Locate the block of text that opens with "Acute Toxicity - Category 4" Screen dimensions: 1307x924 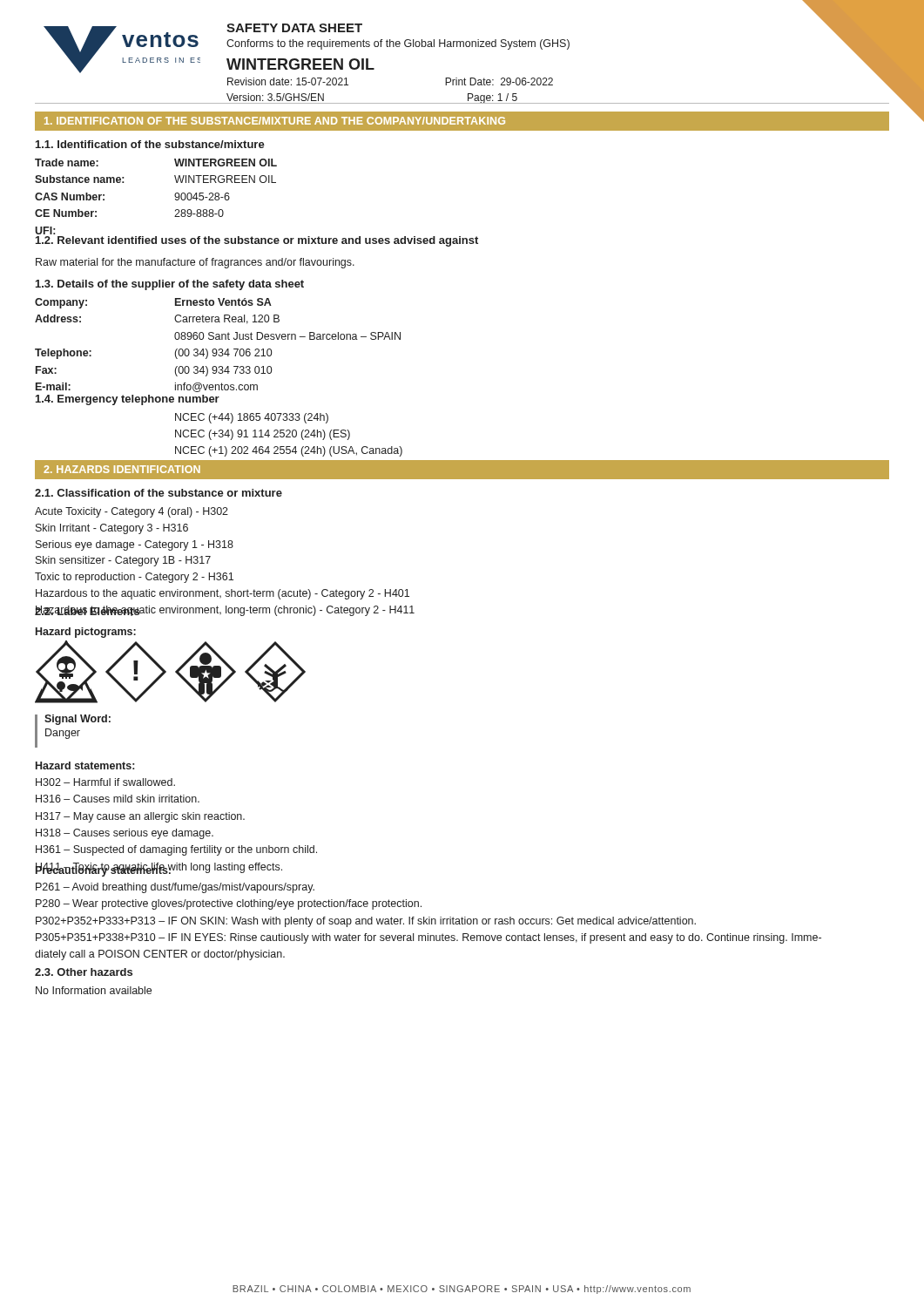click(x=132, y=512)
